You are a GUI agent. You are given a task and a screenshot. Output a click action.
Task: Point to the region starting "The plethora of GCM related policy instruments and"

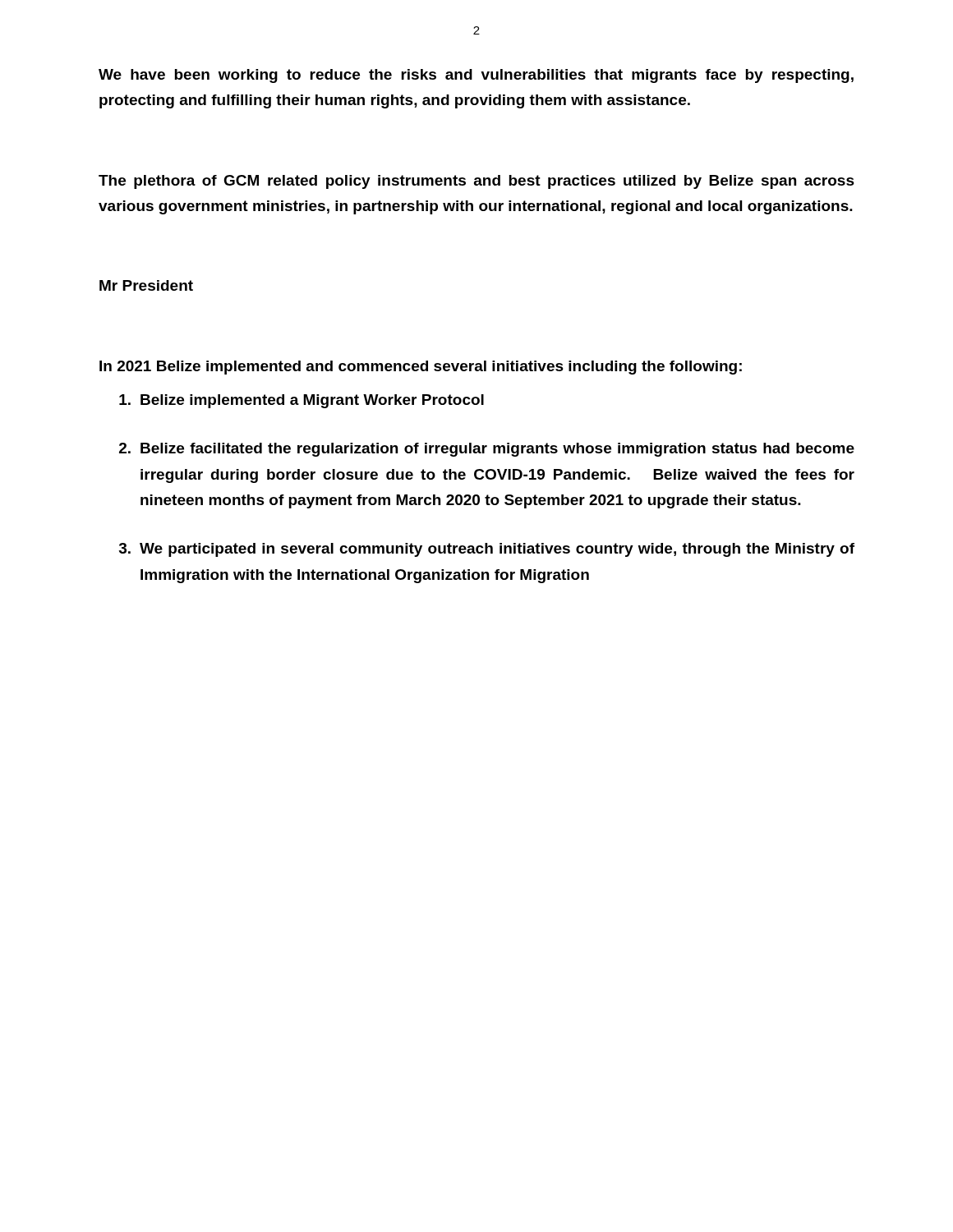(x=476, y=193)
